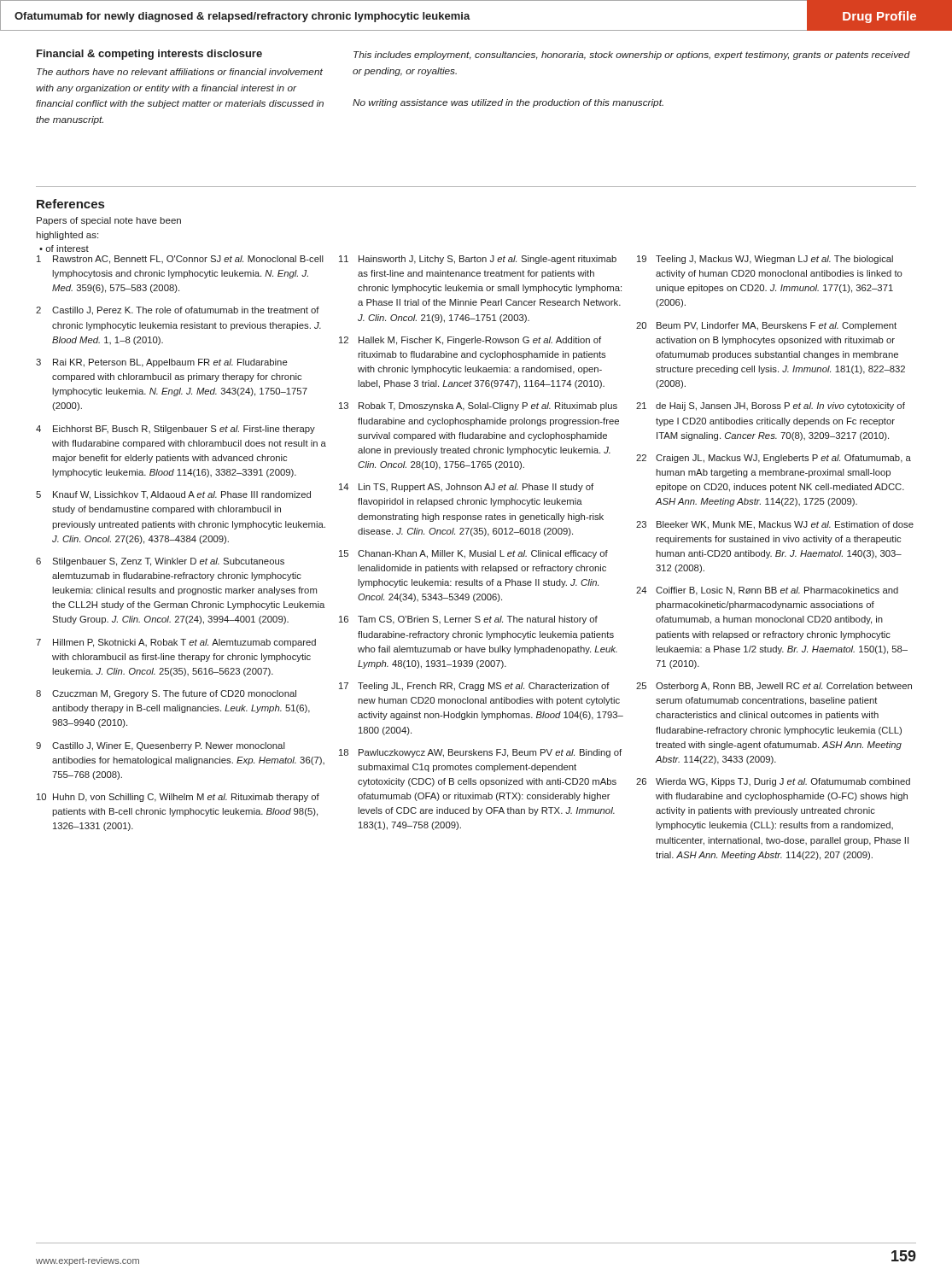The image size is (952, 1281).
Task: Click on the passage starting "16 Tam CS, O'Brien S, Lerner S"
Action: pos(481,642)
